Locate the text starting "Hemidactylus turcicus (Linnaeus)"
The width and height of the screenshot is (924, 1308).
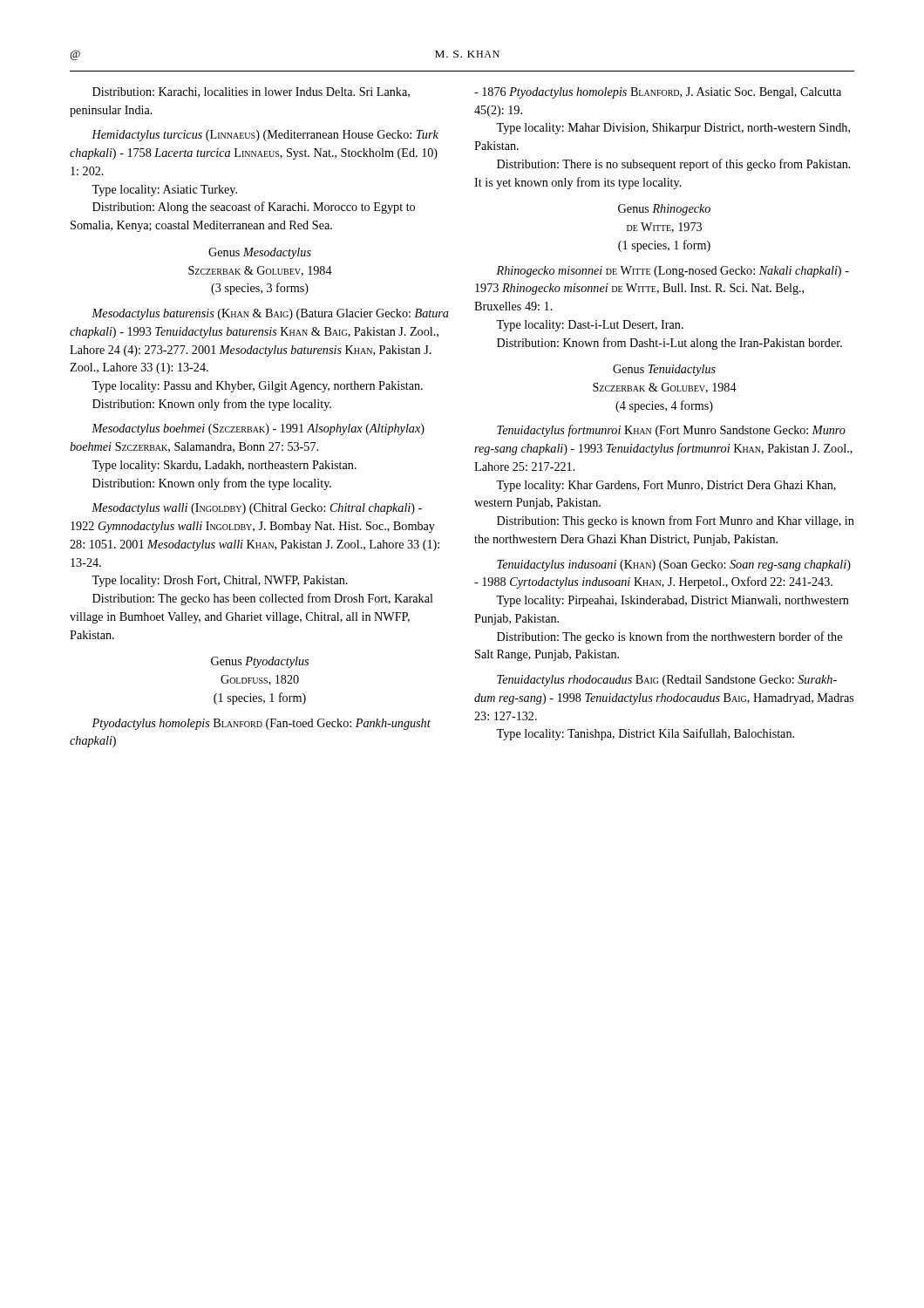point(265,136)
